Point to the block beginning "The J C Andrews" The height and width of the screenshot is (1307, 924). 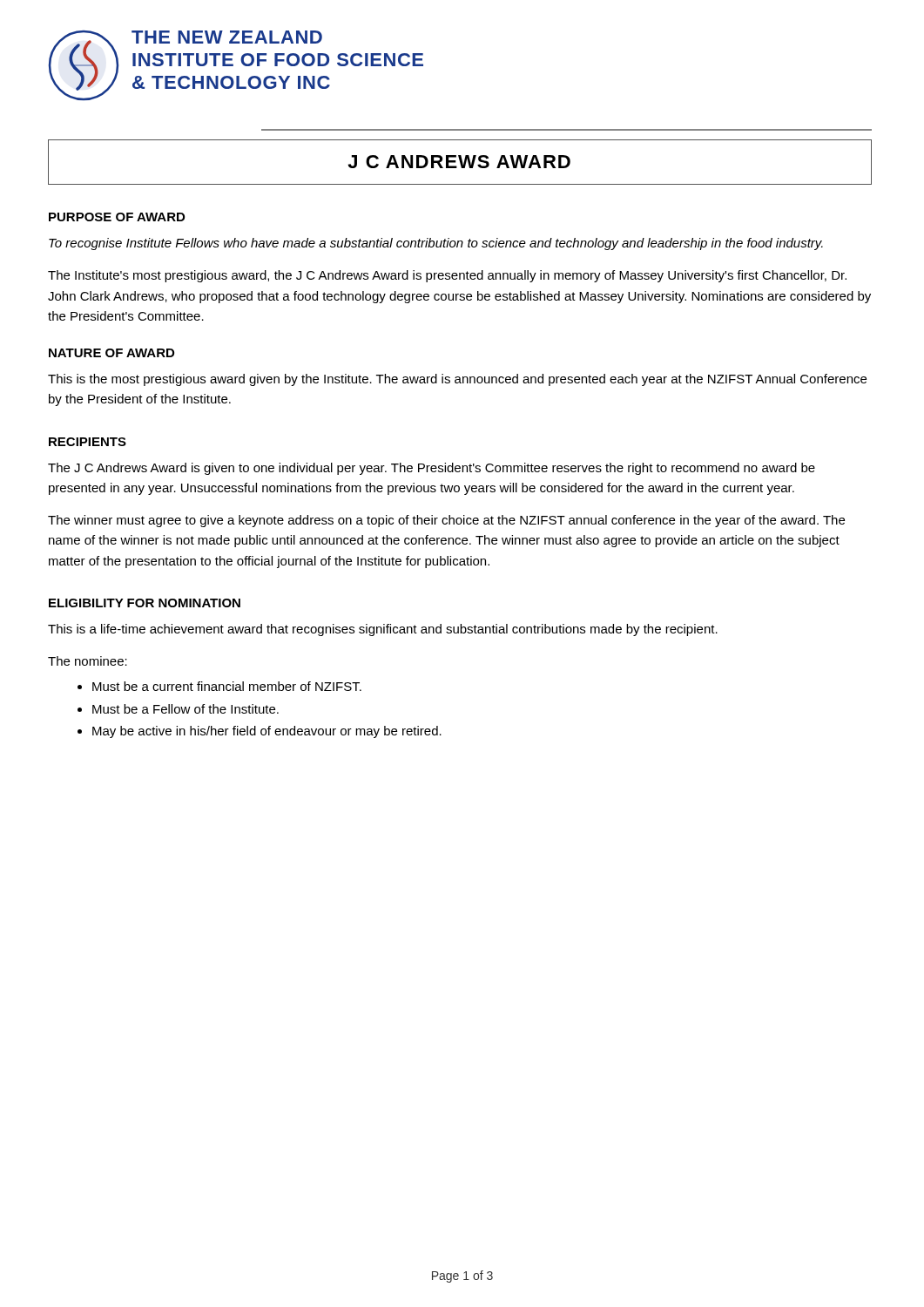[432, 477]
